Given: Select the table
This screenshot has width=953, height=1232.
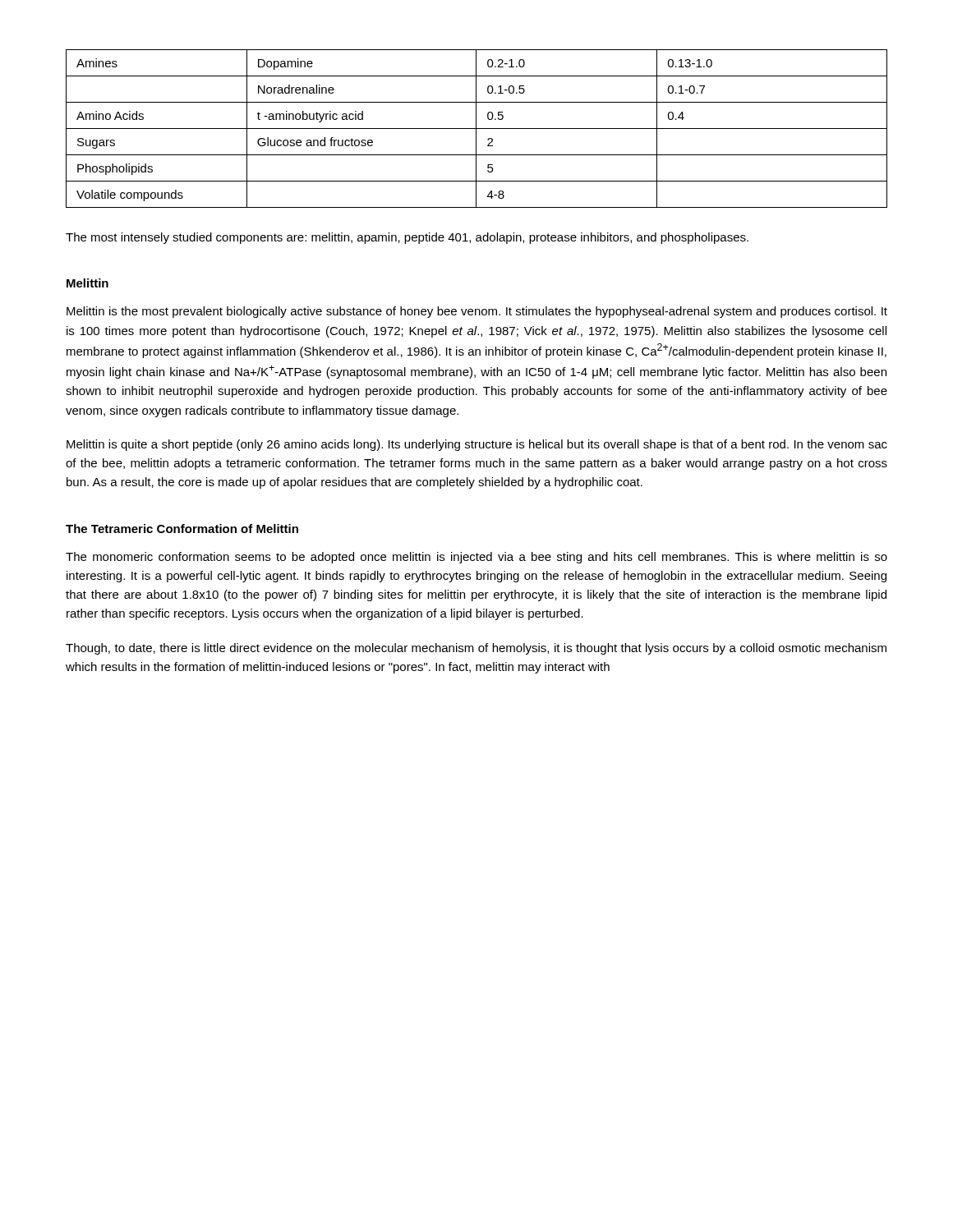Looking at the screenshot, I should 476,129.
